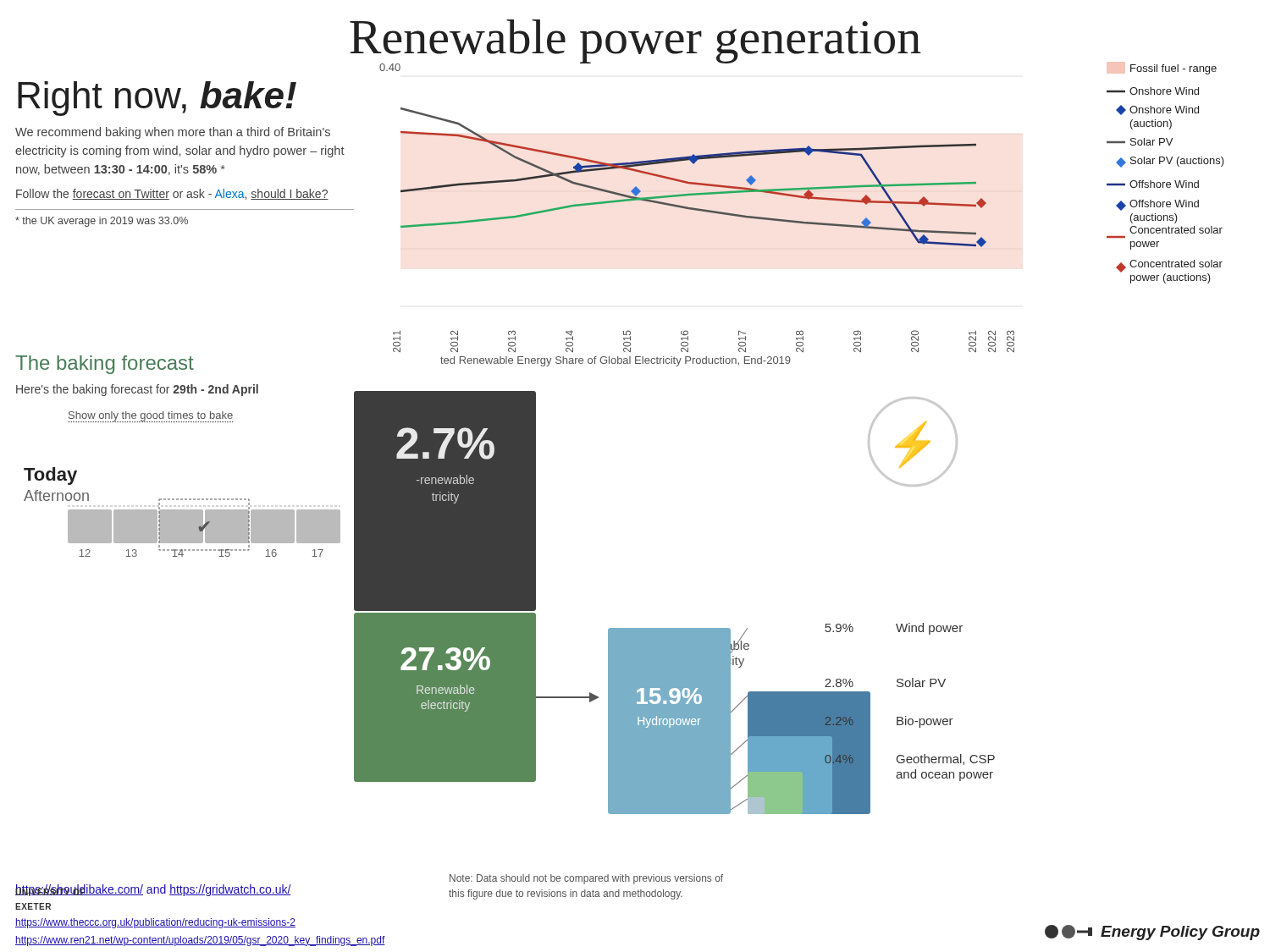
Task: Click on the text block containing "Right now, bake! We recommend baking when"
Action: 185,151
